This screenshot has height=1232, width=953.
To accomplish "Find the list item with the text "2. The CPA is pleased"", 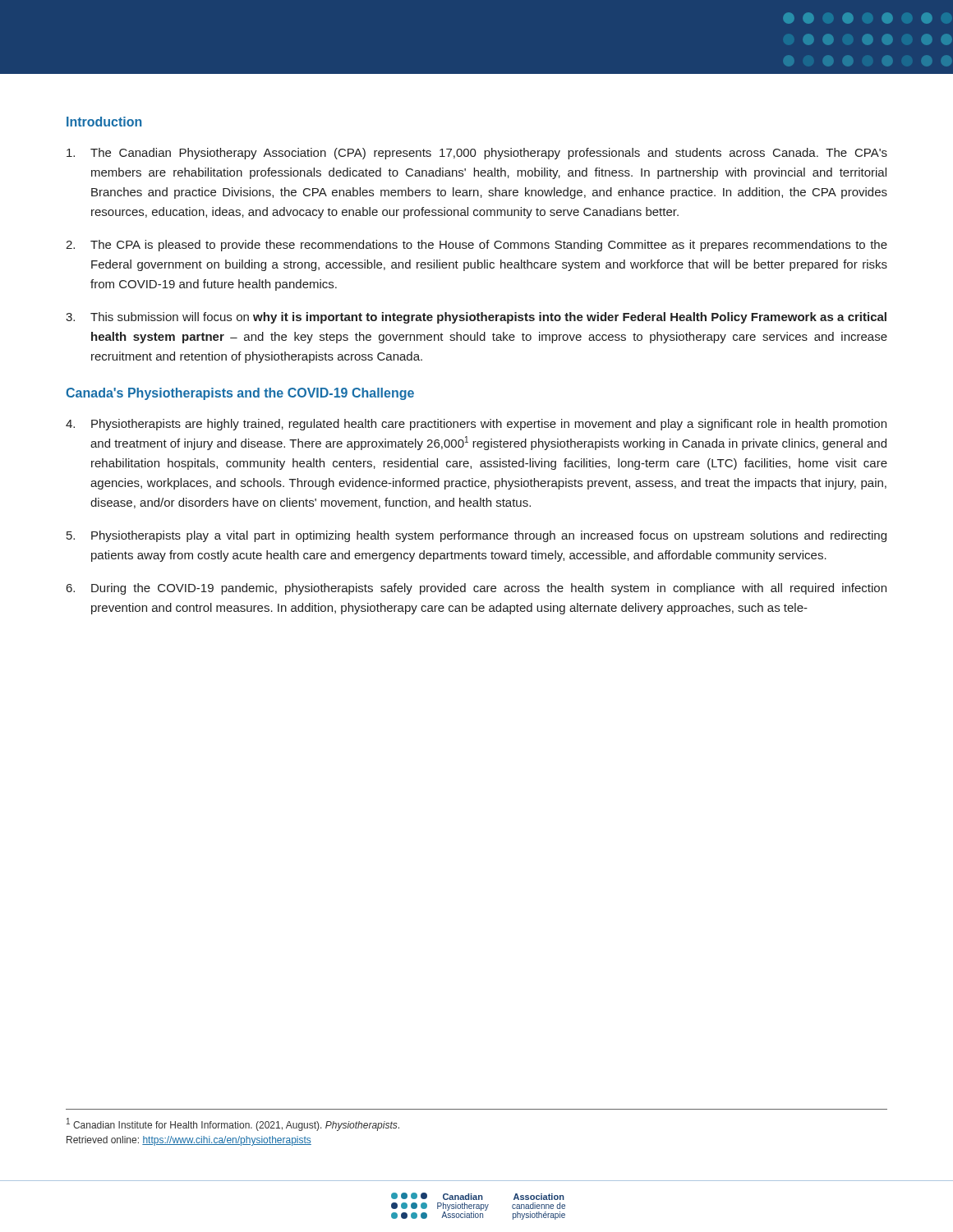I will [476, 265].
